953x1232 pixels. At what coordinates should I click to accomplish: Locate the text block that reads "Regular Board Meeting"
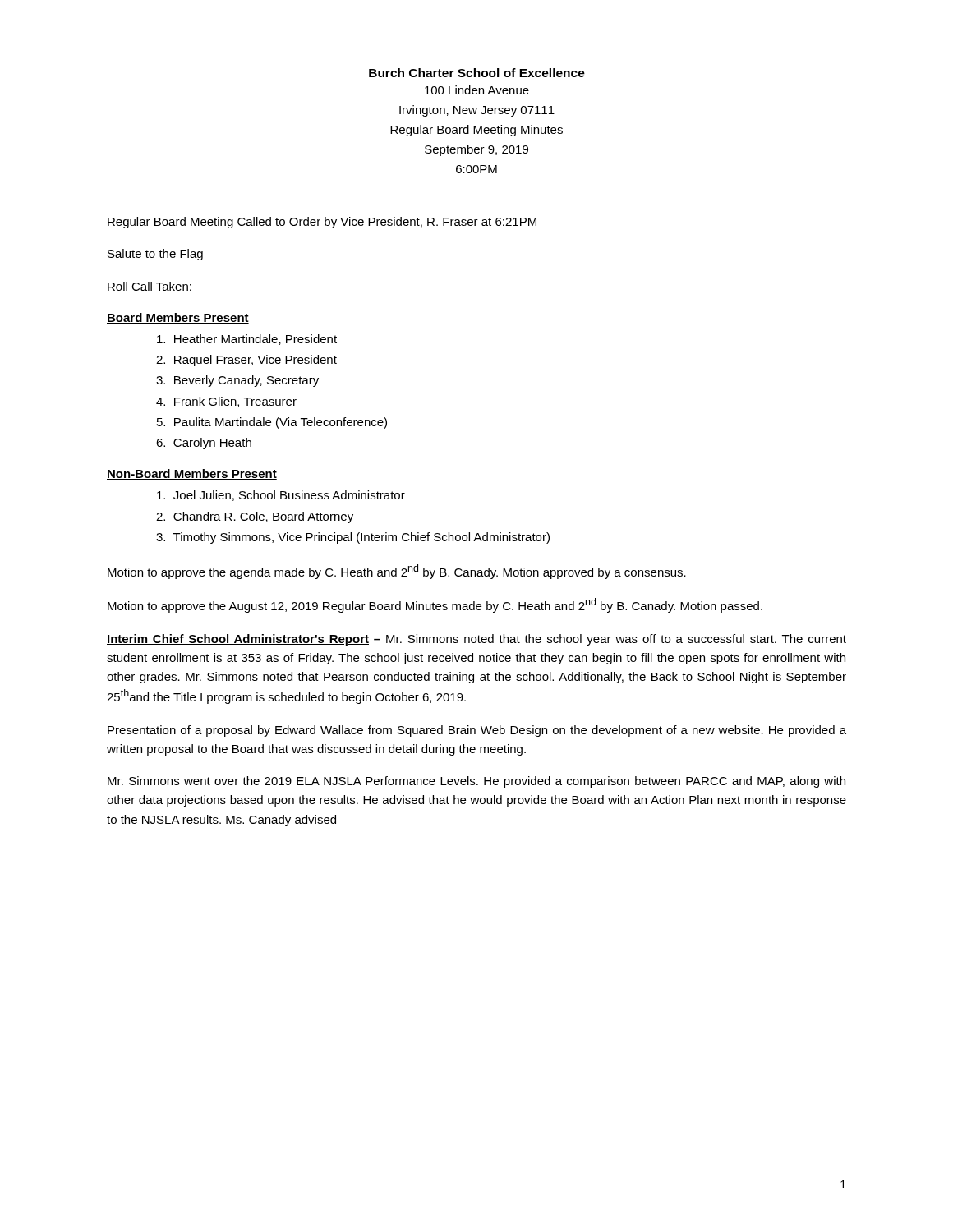pos(322,221)
